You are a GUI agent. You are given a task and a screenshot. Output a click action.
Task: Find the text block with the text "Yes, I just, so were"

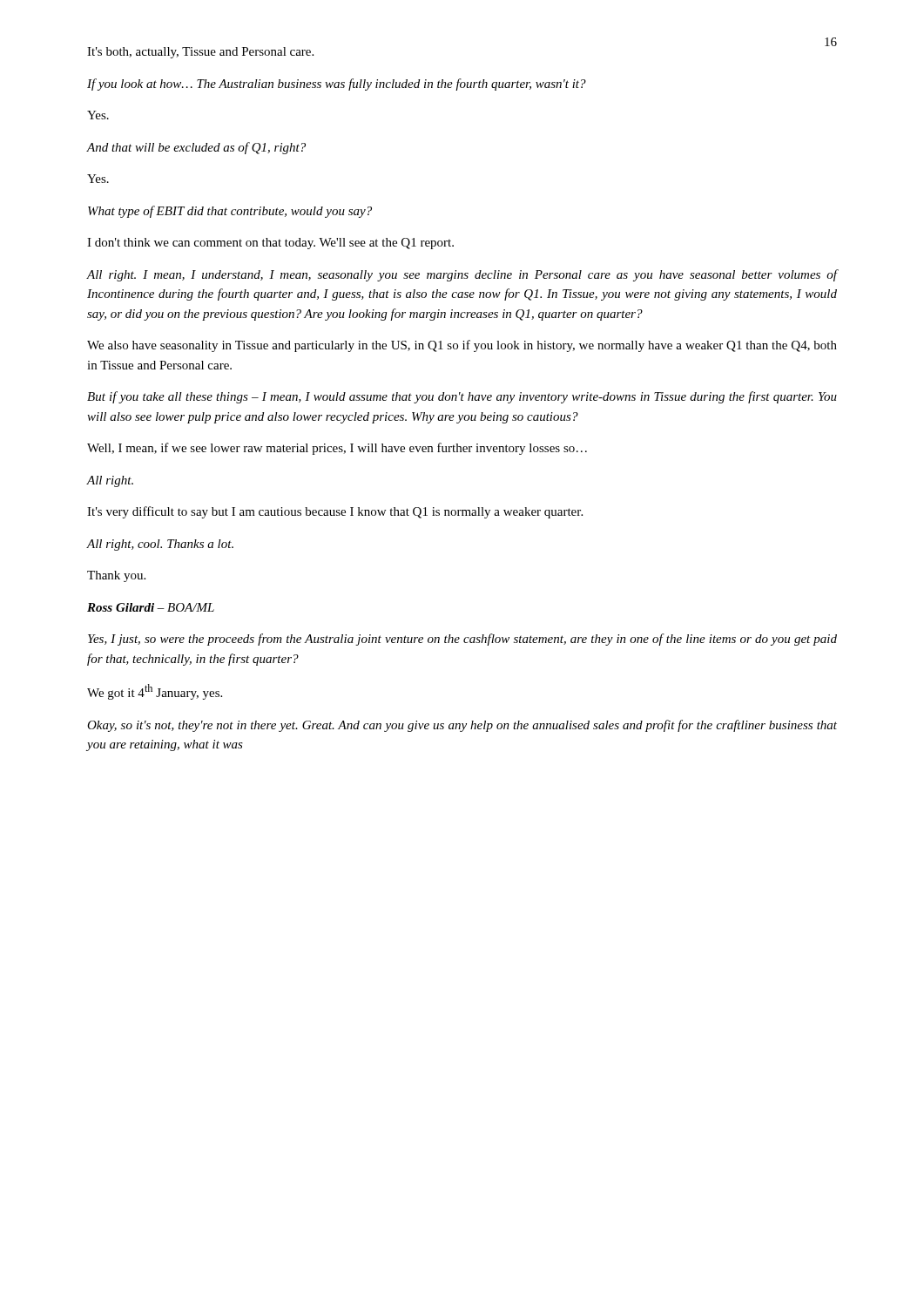(462, 648)
